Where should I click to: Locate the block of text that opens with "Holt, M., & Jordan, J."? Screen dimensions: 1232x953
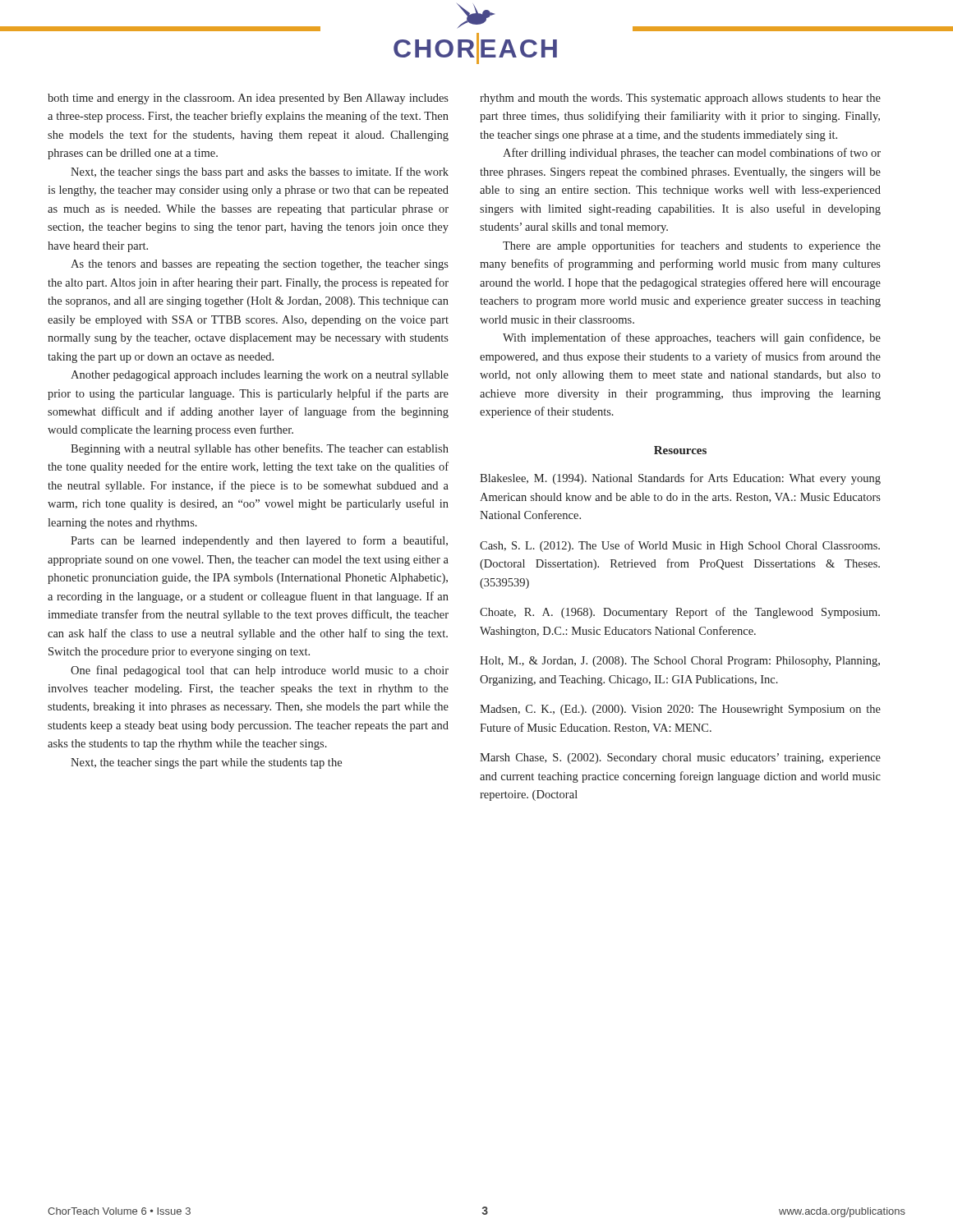click(x=680, y=670)
